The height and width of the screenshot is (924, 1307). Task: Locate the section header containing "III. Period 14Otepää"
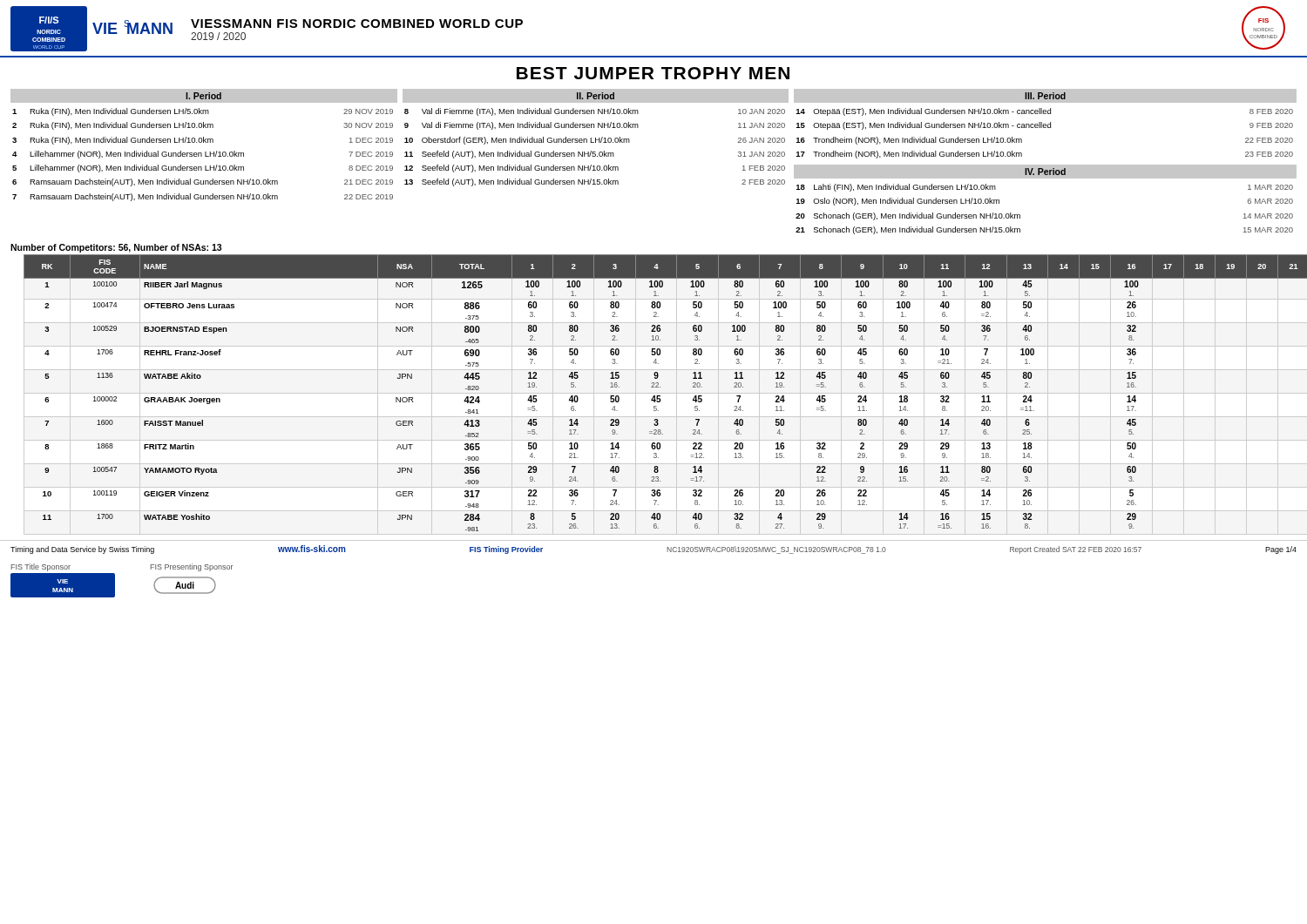click(x=1045, y=125)
